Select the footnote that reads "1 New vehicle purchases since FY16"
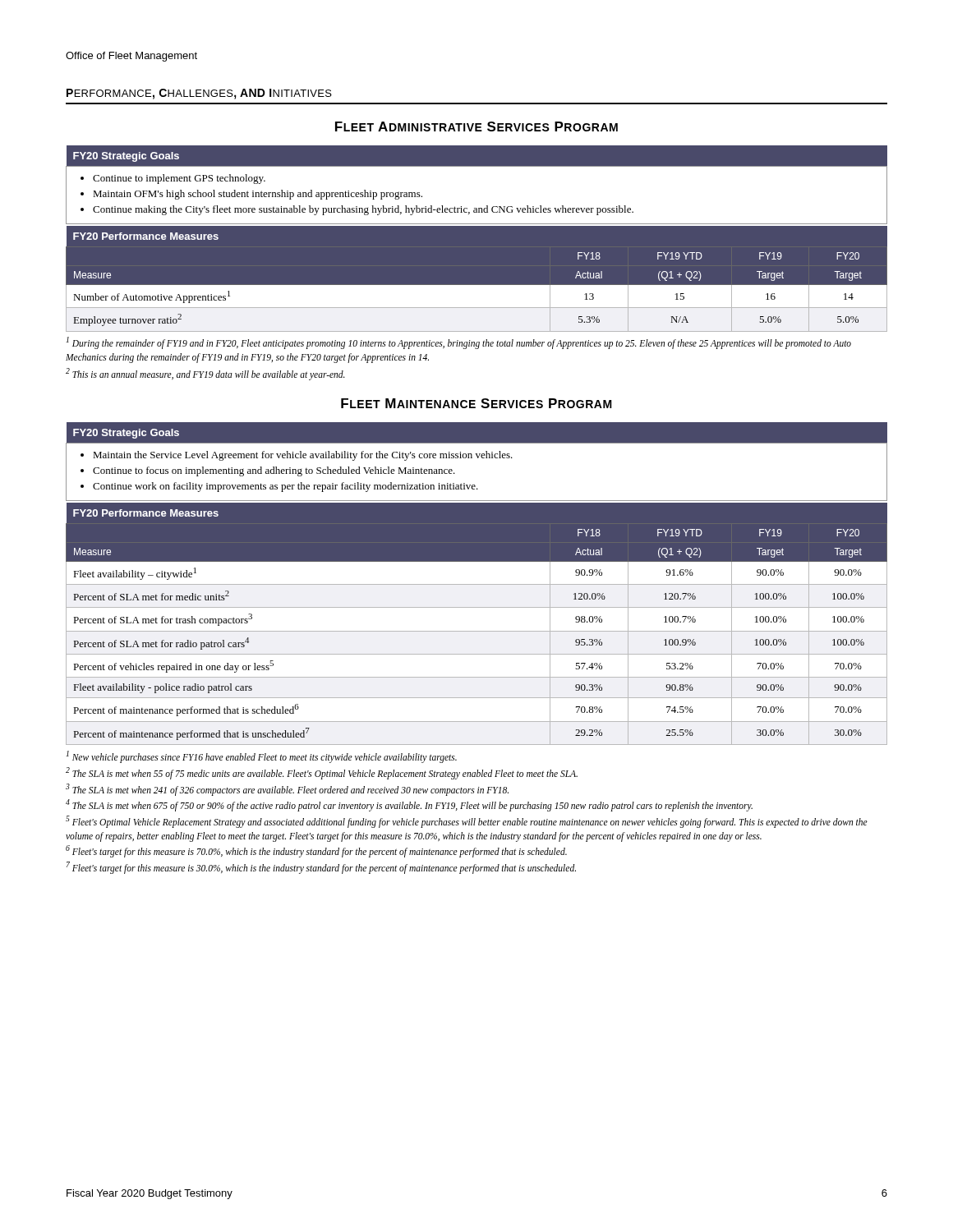Viewport: 953px width, 1232px height. click(x=262, y=755)
